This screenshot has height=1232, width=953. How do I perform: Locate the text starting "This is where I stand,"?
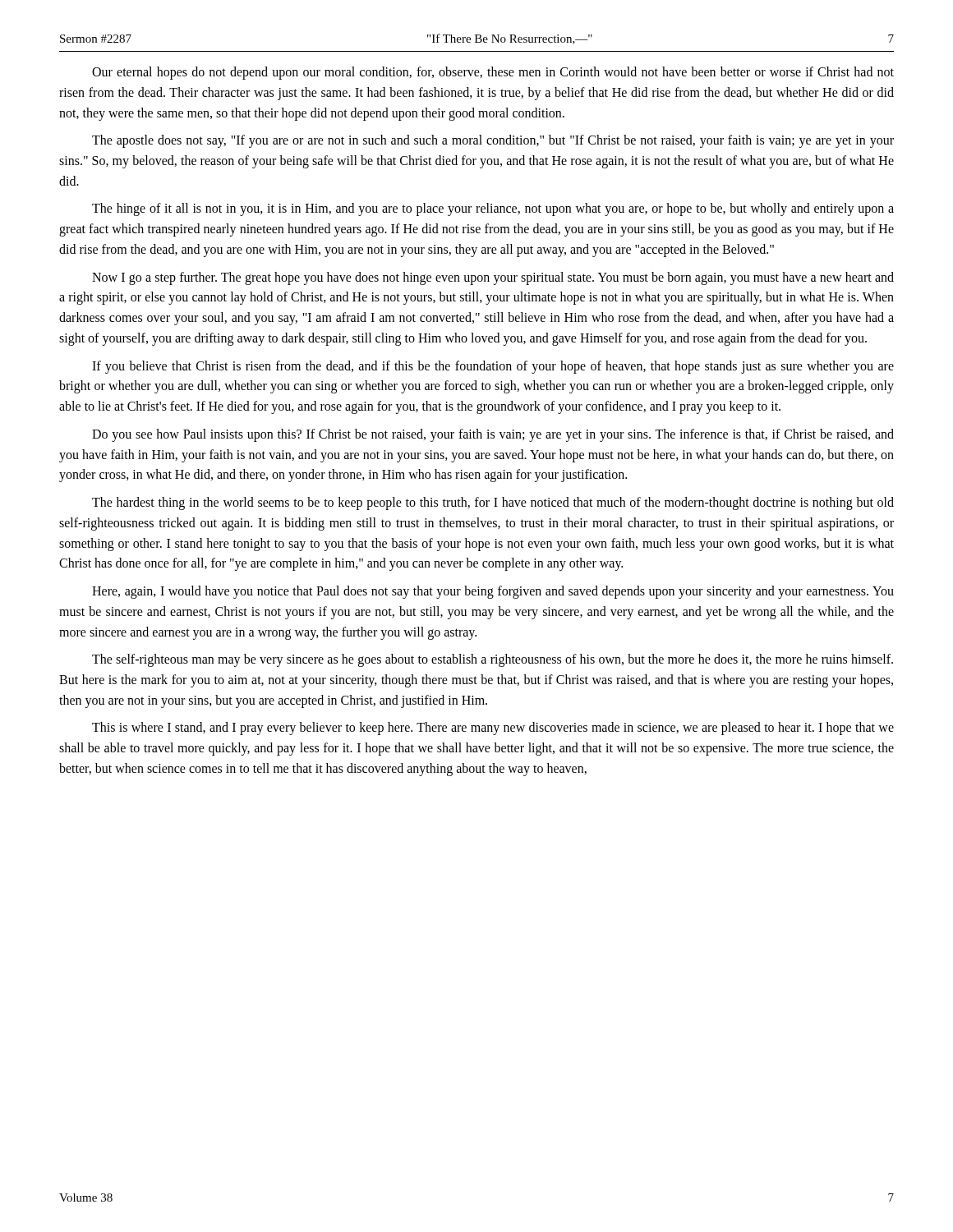476,748
